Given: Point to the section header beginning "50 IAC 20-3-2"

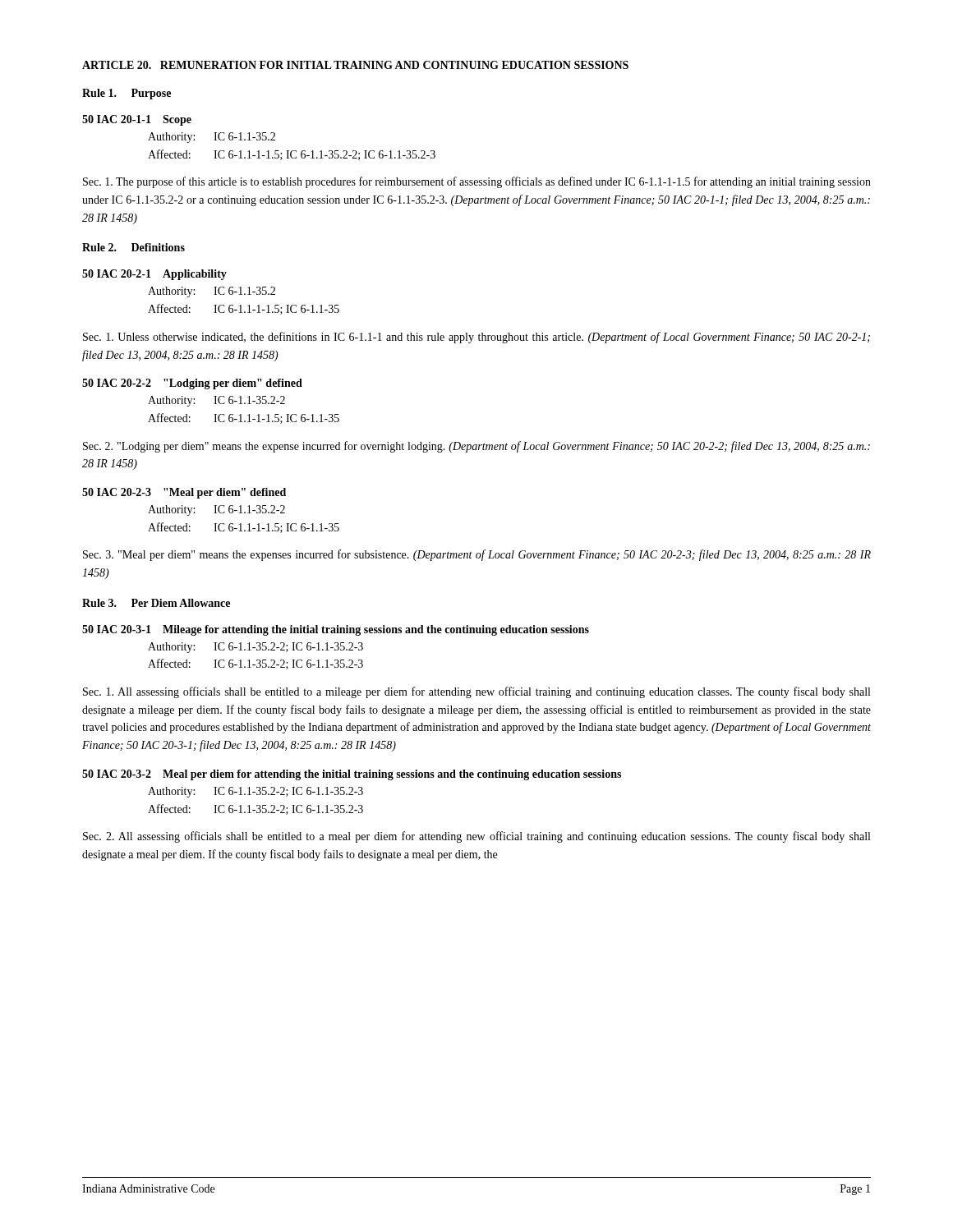Looking at the screenshot, I should 352,774.
